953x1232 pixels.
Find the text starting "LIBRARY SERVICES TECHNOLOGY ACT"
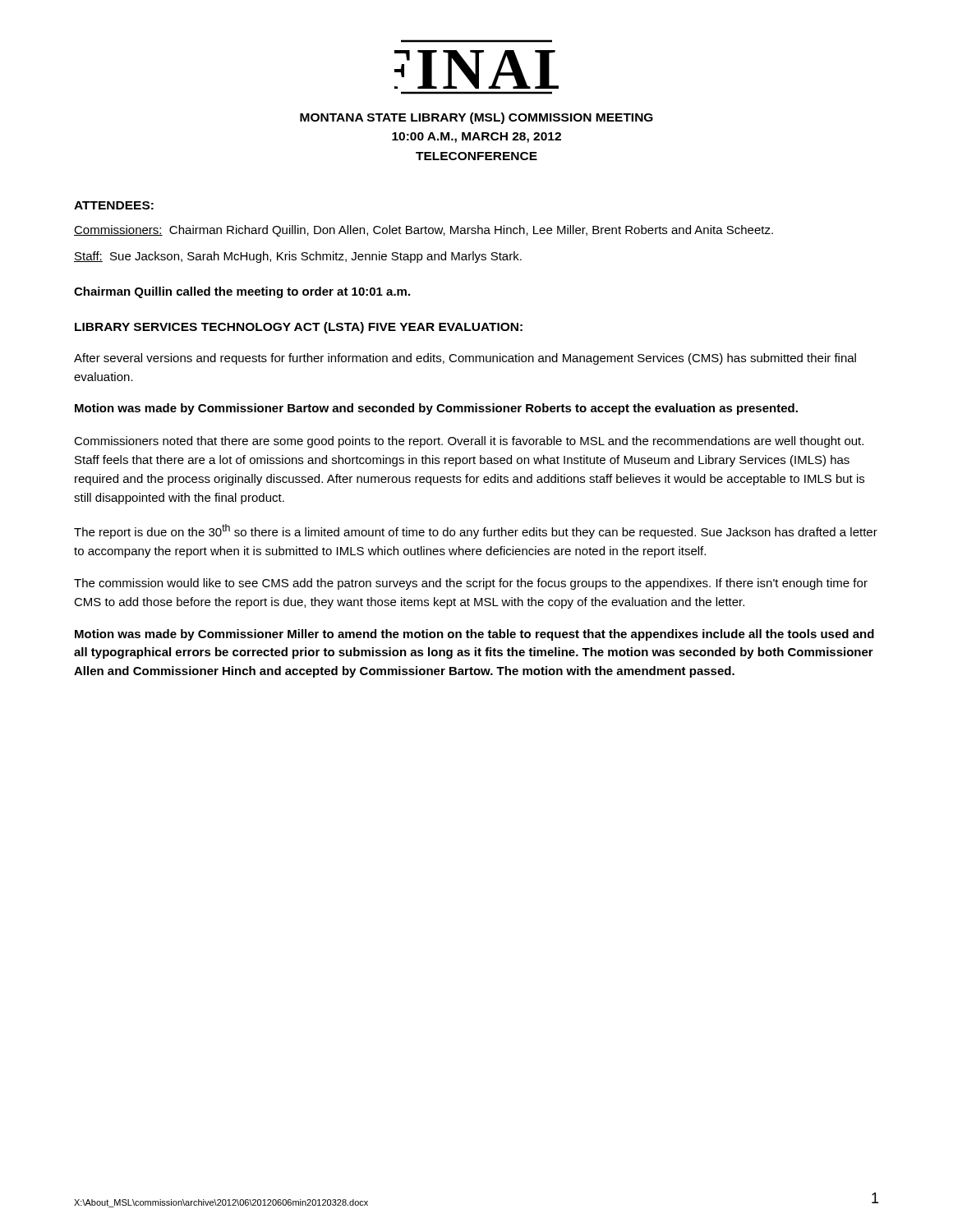(299, 327)
